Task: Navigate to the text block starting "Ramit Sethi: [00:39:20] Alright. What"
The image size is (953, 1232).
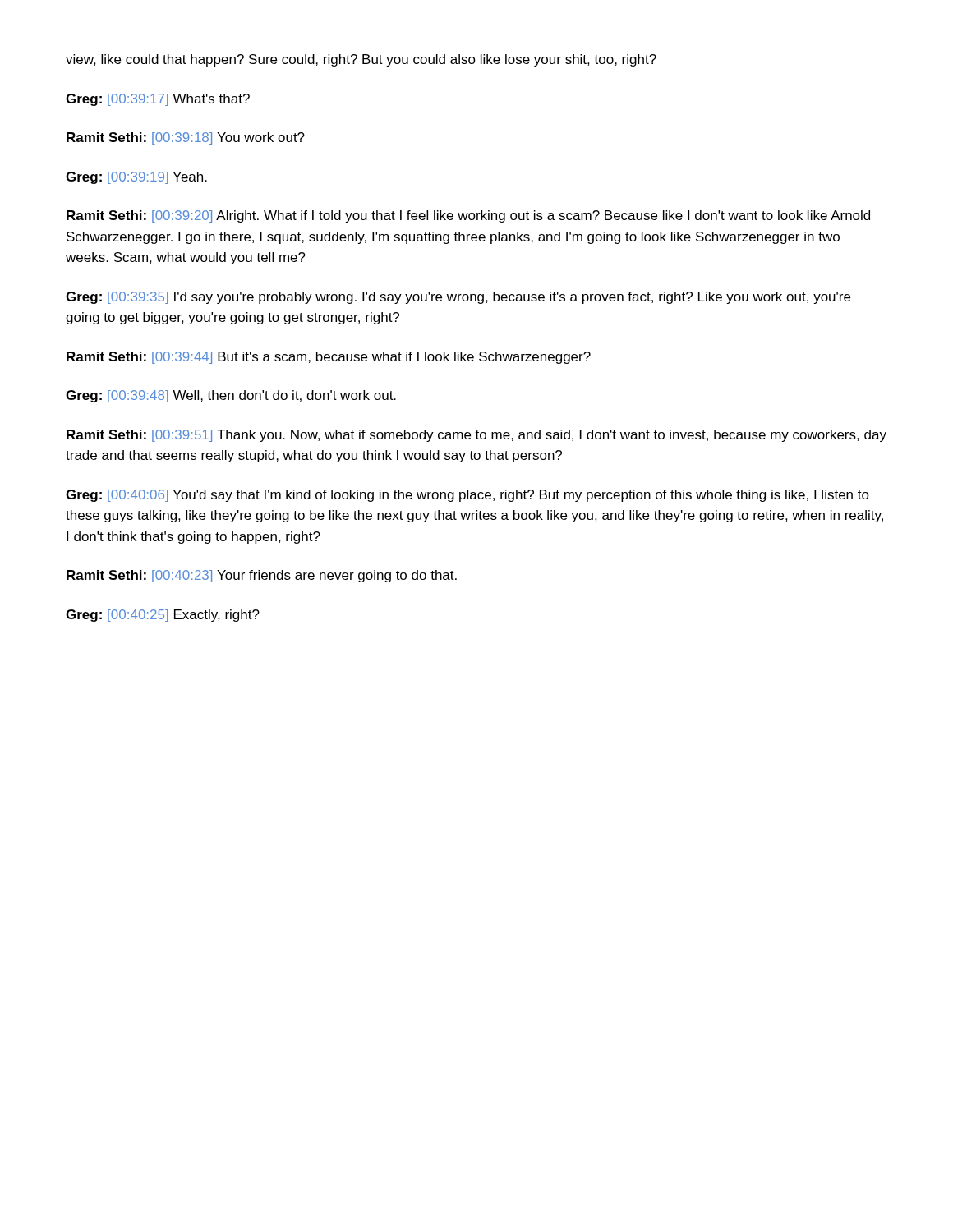Action: click(468, 237)
